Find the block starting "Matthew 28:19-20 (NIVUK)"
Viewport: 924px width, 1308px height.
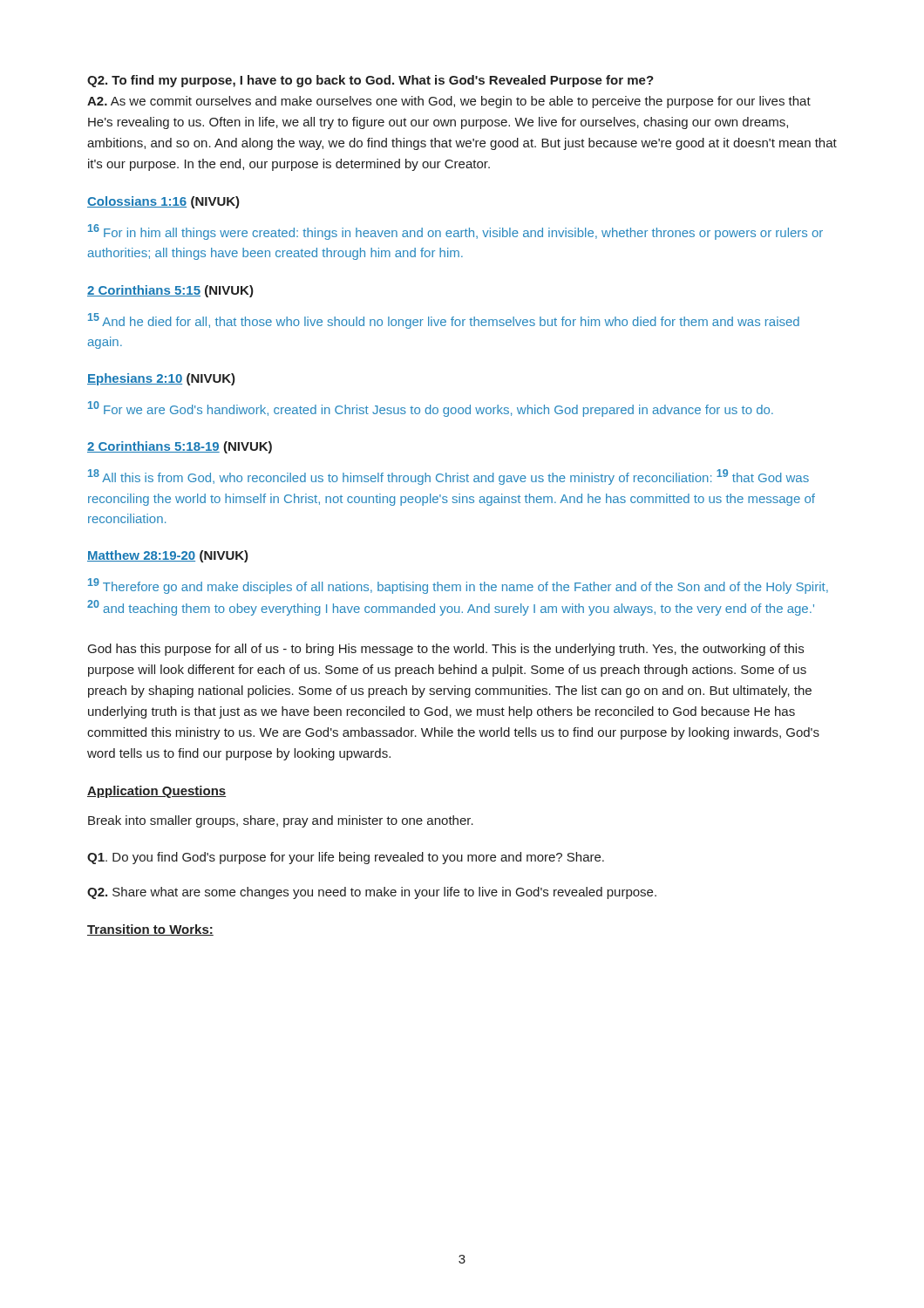coord(168,555)
